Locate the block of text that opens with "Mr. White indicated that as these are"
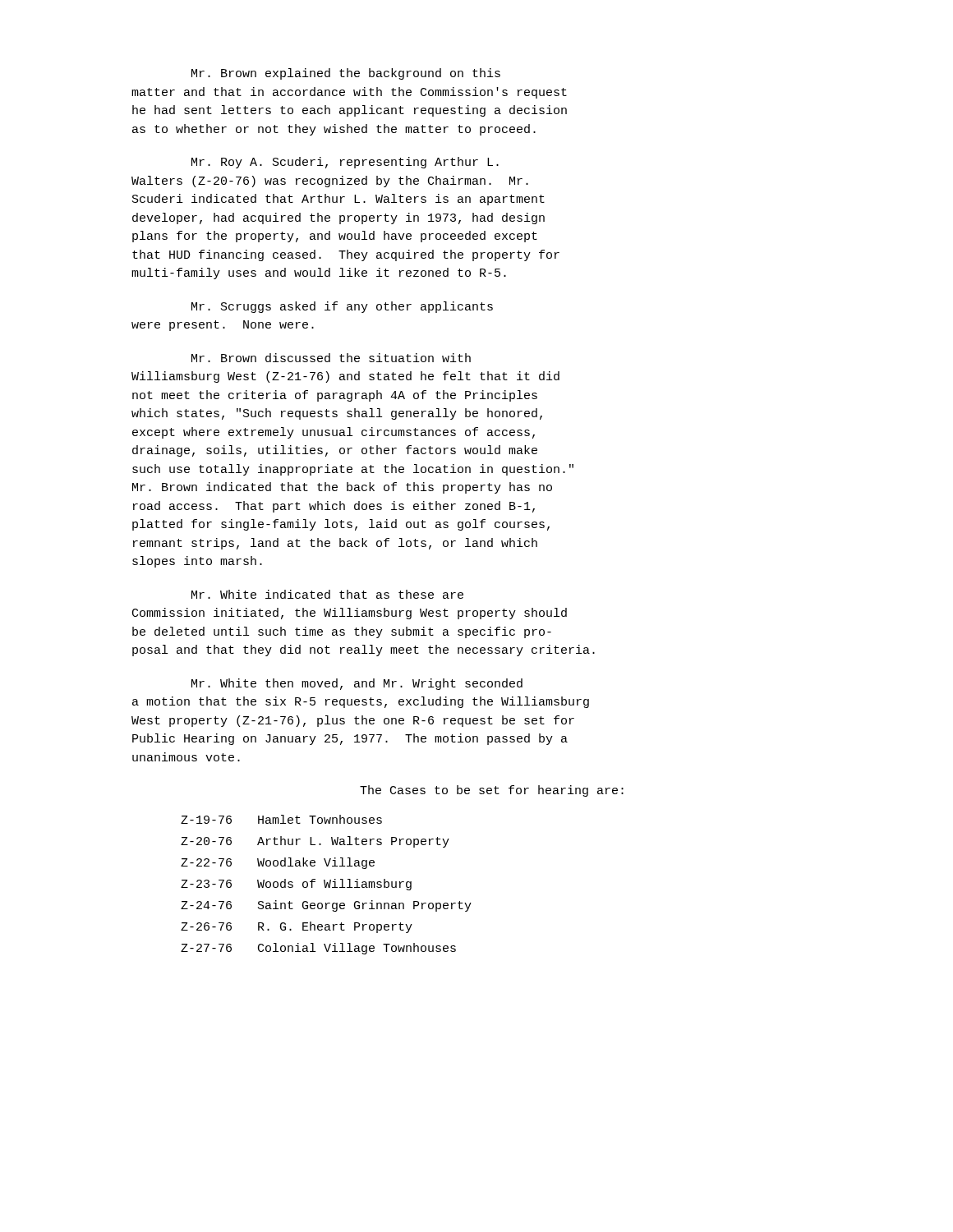 364,623
